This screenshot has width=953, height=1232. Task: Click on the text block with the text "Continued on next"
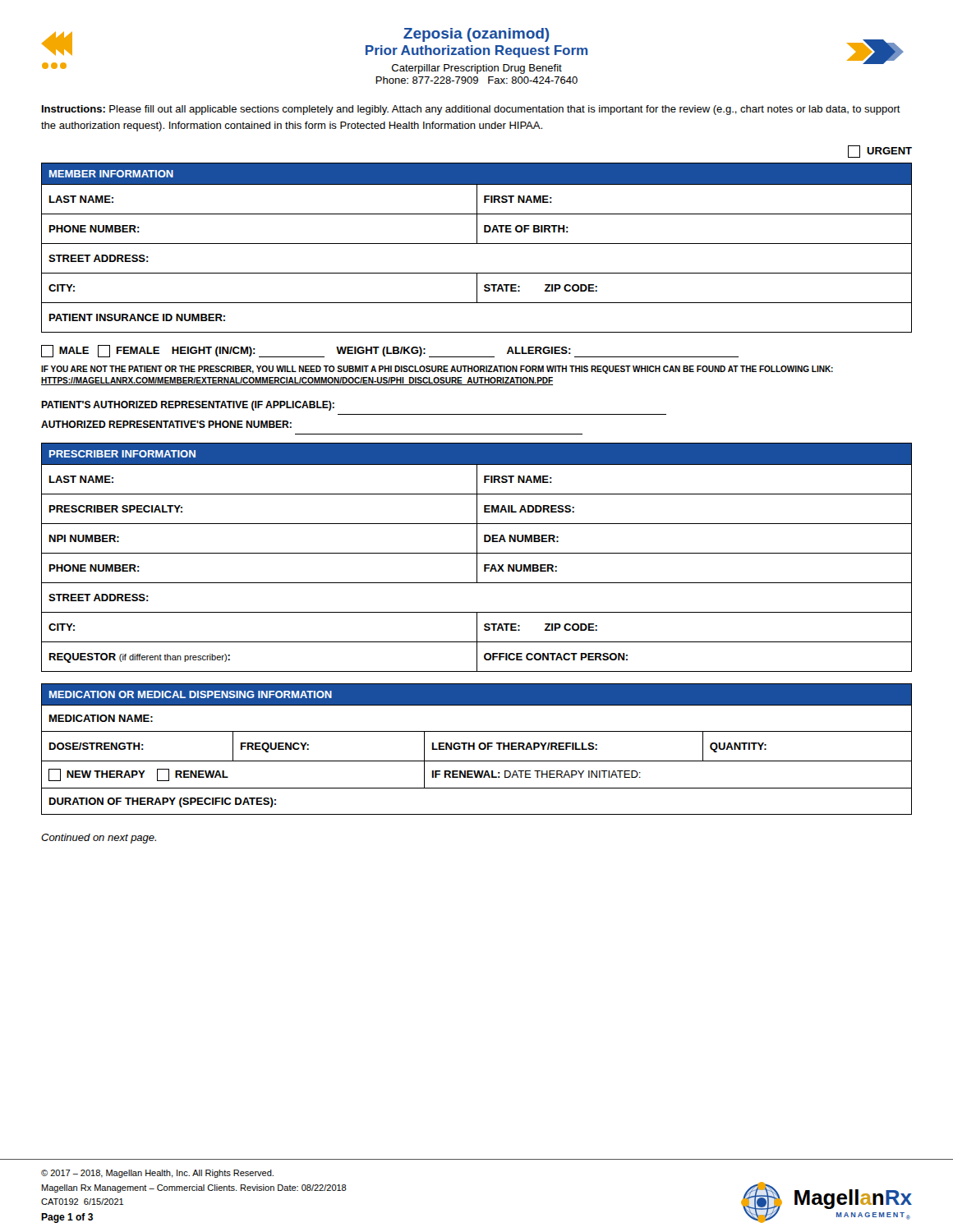[99, 838]
